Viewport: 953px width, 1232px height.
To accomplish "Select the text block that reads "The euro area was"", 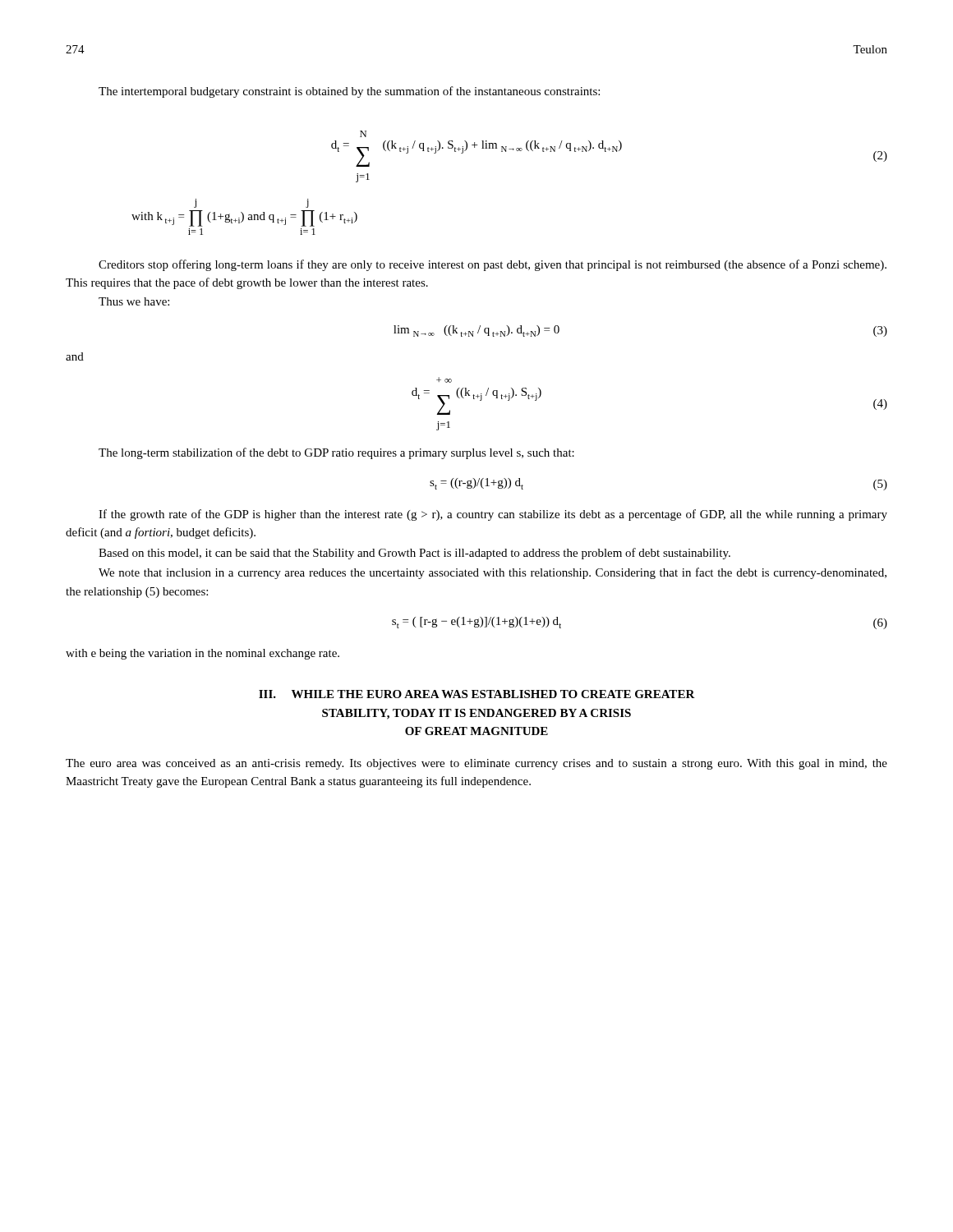I will (476, 772).
